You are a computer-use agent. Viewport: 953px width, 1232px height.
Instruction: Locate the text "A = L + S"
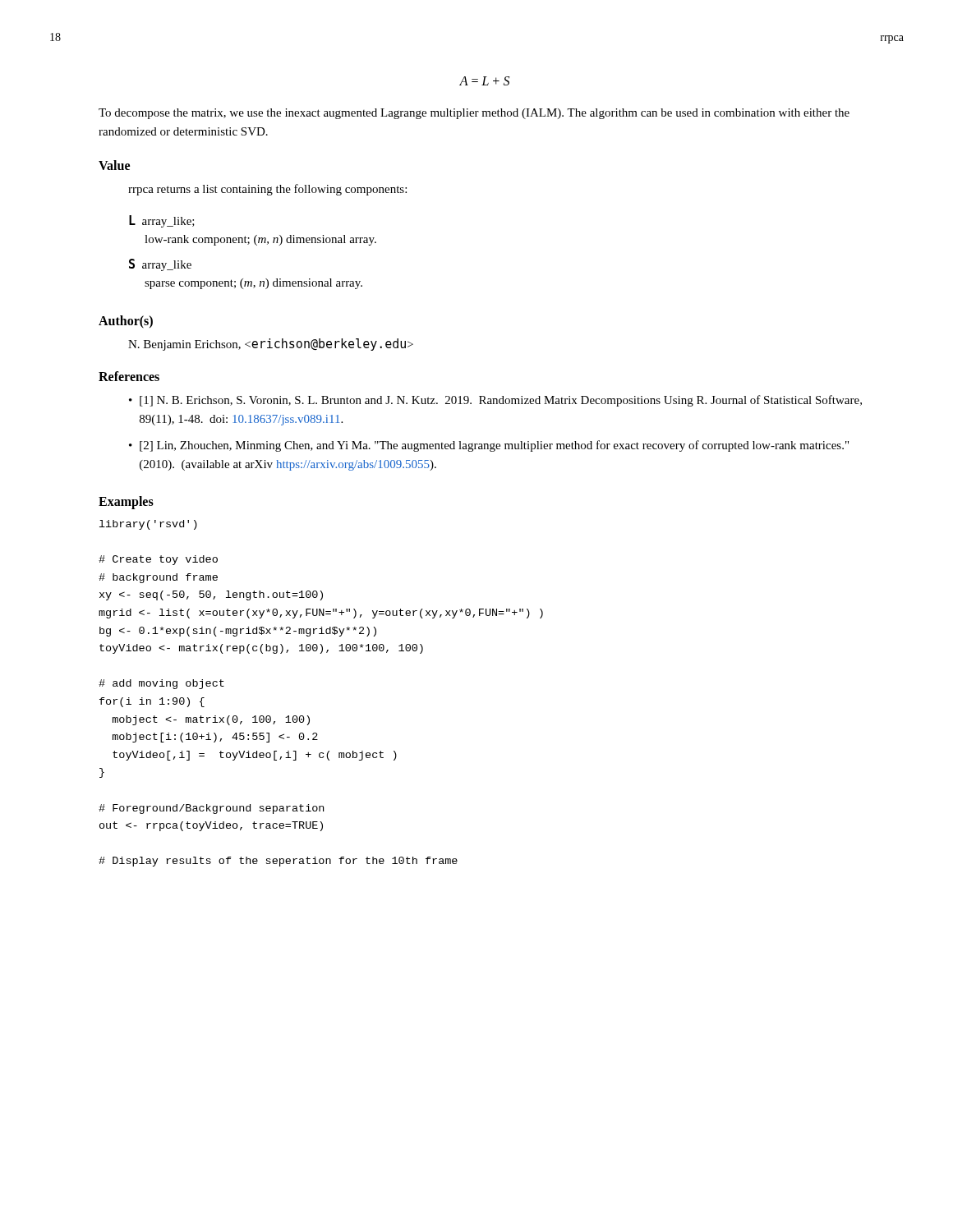(x=485, y=81)
